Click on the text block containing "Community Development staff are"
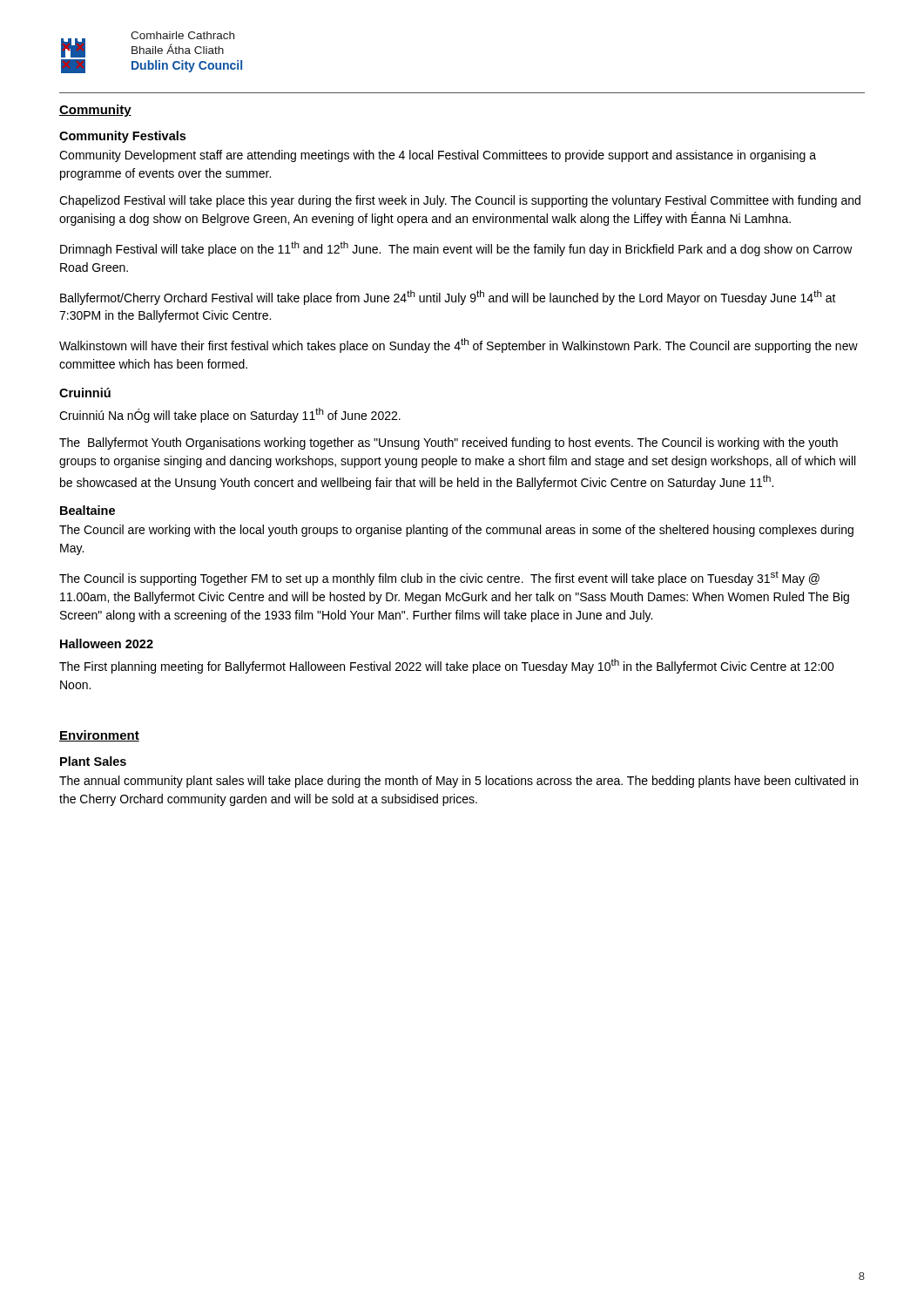Image resolution: width=924 pixels, height=1307 pixels. click(x=438, y=164)
